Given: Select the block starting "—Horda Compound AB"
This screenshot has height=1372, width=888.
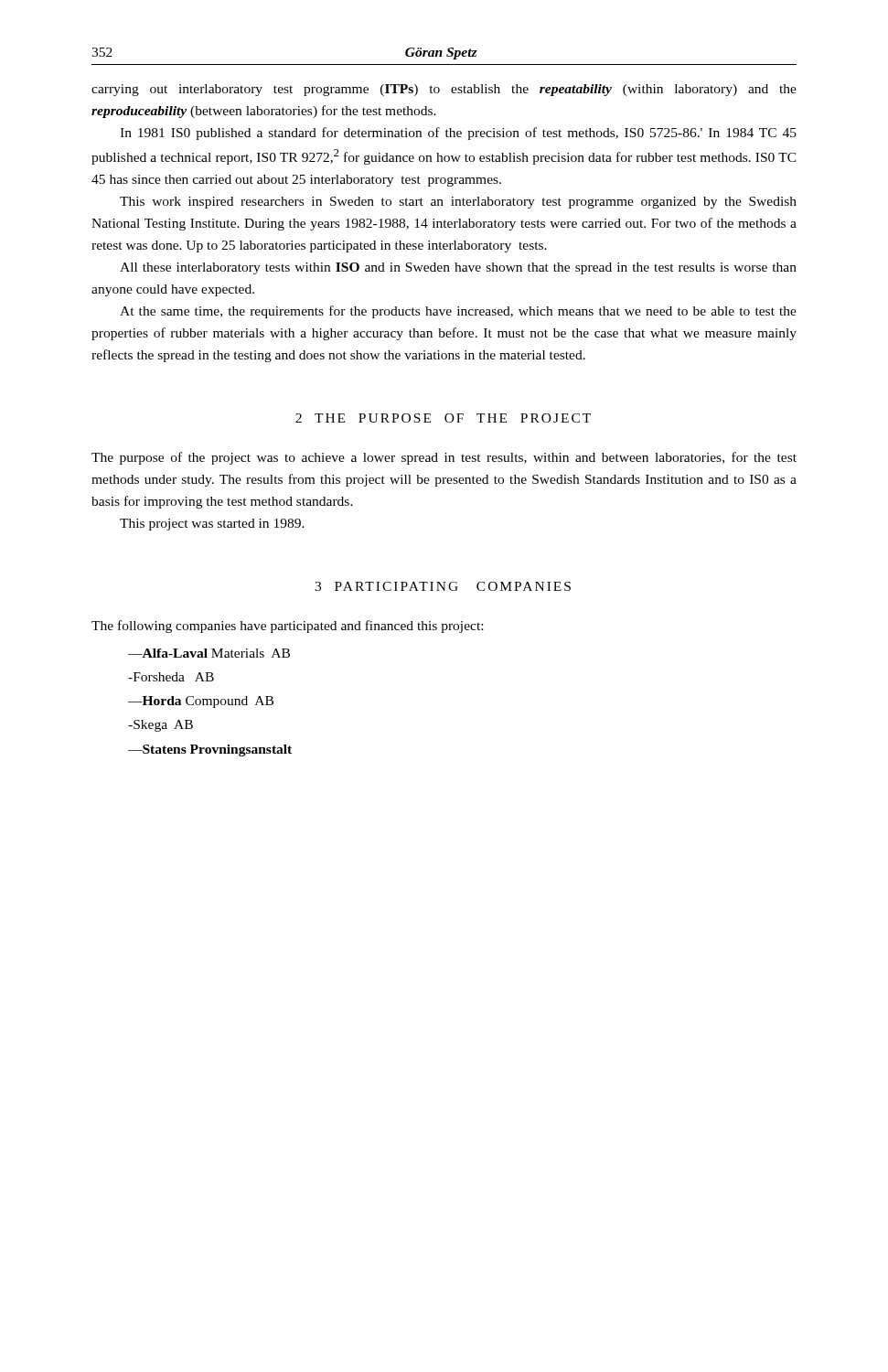Looking at the screenshot, I should [201, 701].
